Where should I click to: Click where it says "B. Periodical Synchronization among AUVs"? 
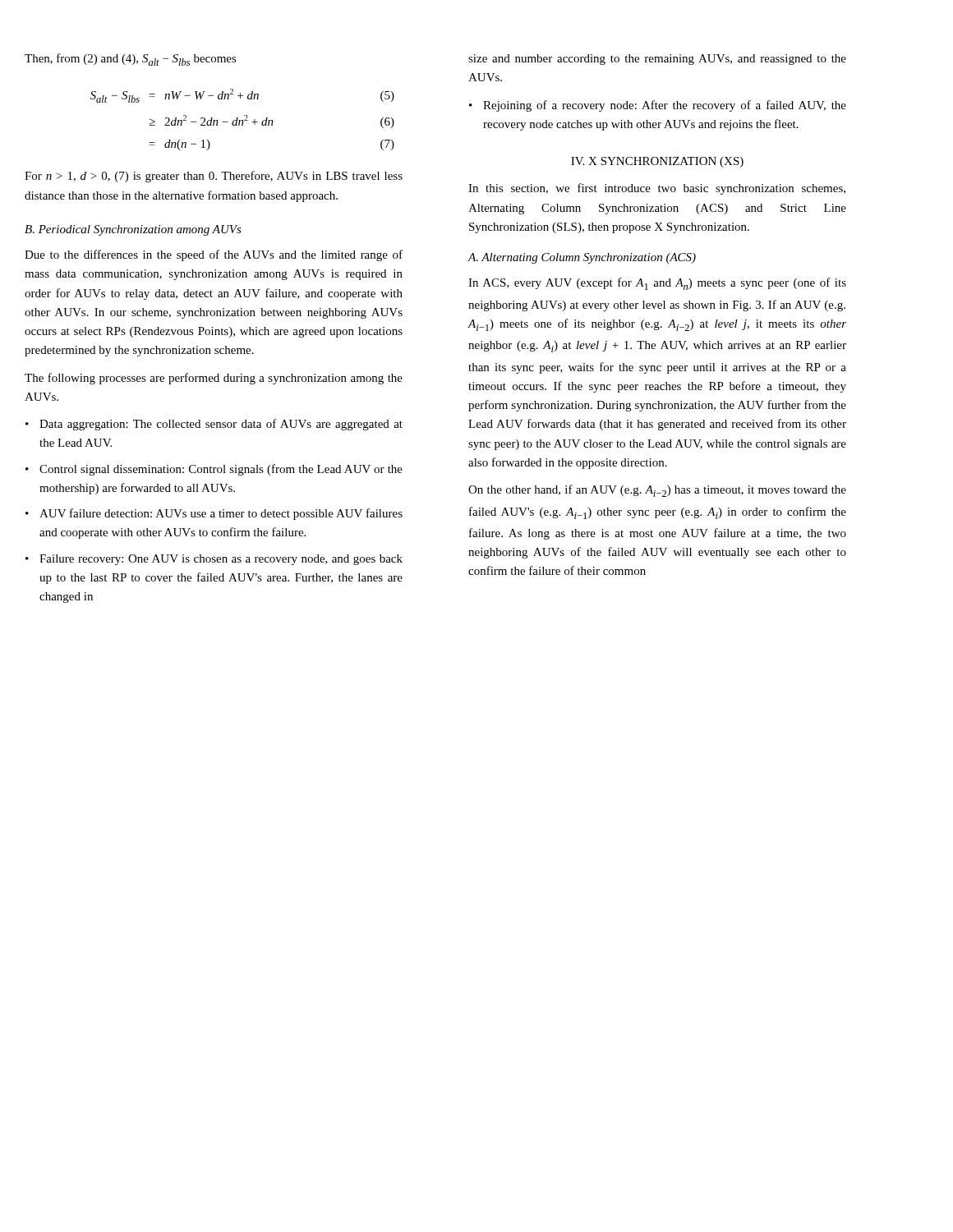(133, 229)
